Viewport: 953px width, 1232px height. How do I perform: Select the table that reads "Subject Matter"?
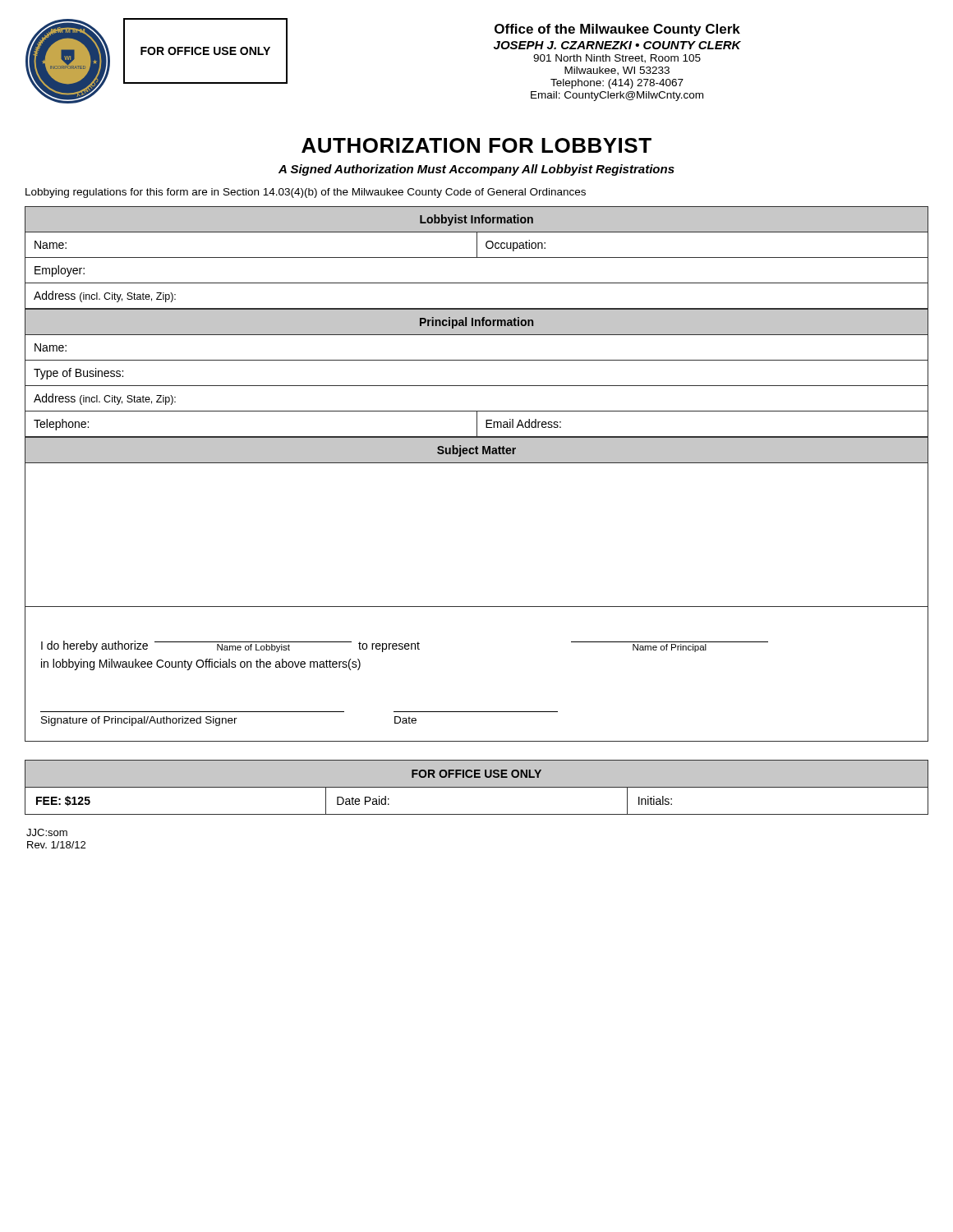click(476, 522)
